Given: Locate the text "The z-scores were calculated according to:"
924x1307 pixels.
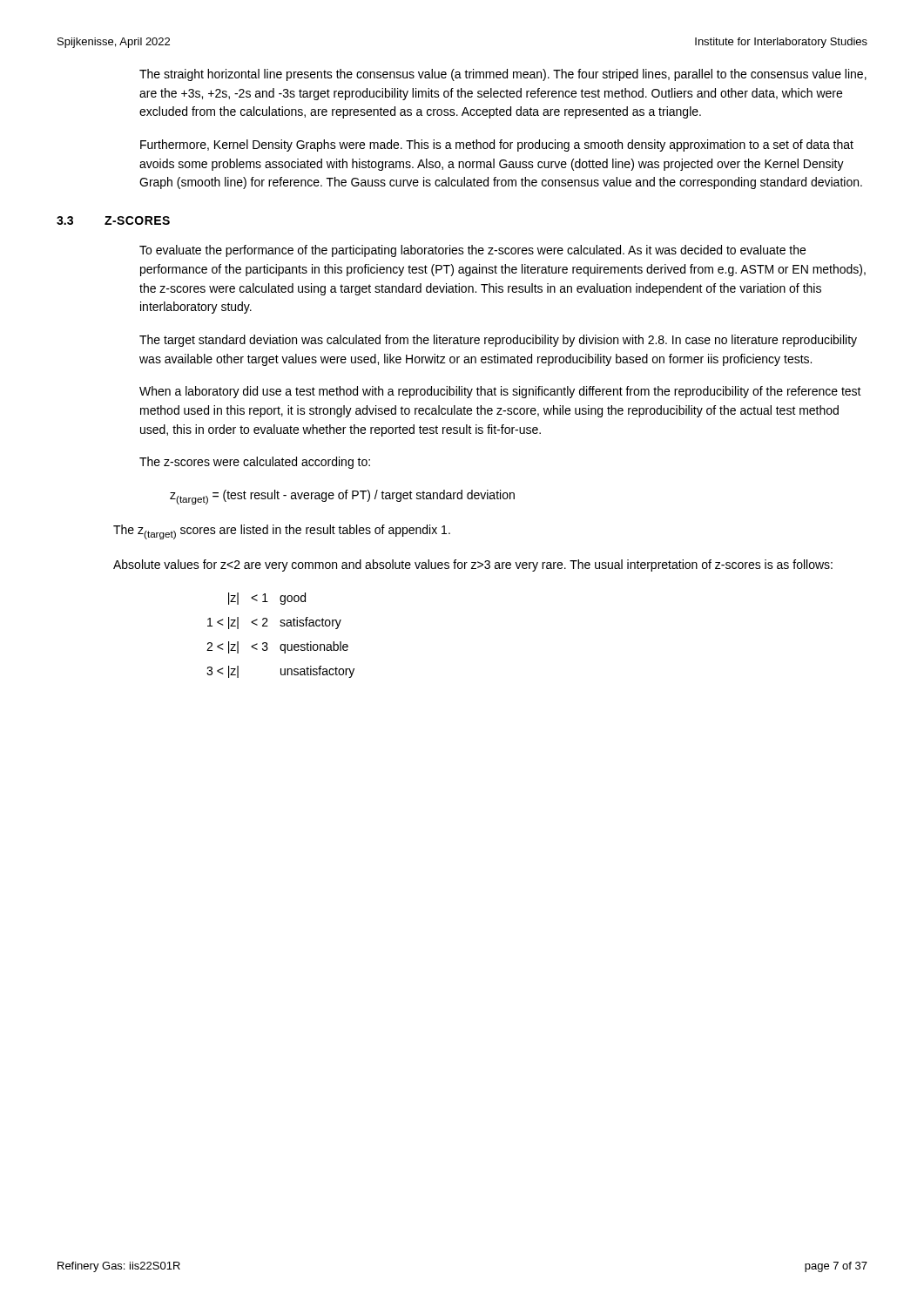Looking at the screenshot, I should tap(255, 462).
